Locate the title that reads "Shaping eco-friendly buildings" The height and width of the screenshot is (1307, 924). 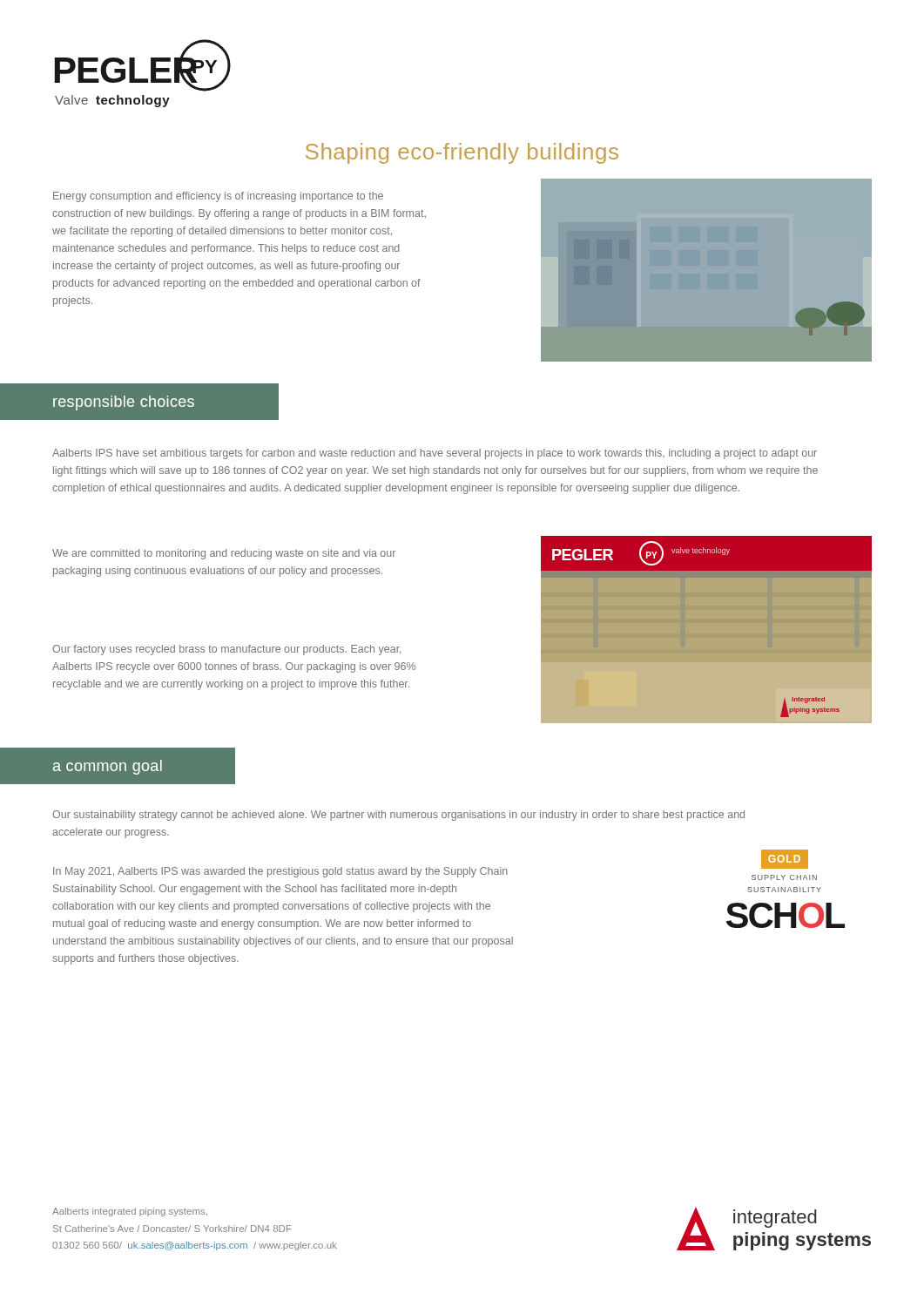coord(462,152)
